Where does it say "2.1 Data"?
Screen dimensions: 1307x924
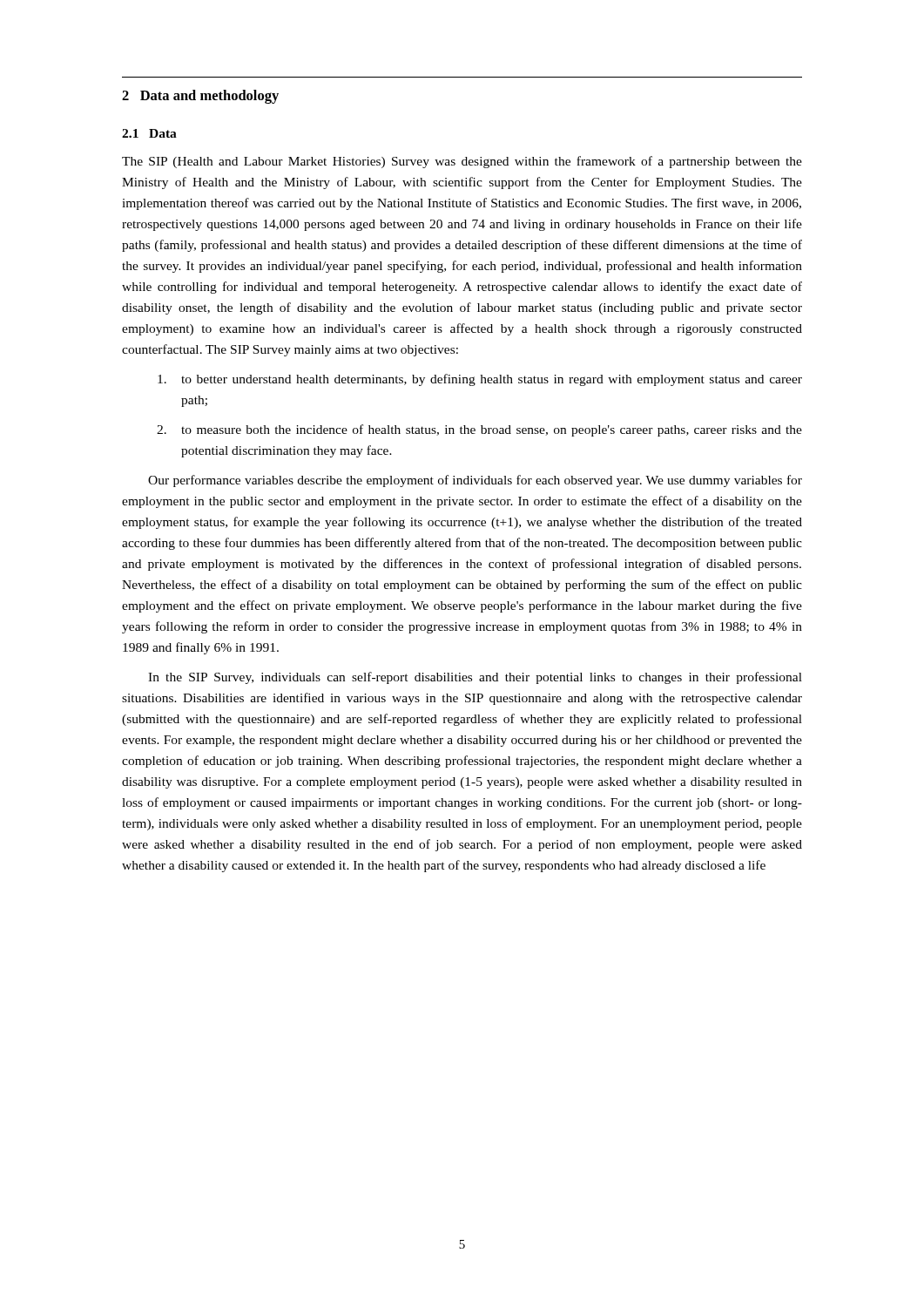[149, 132]
